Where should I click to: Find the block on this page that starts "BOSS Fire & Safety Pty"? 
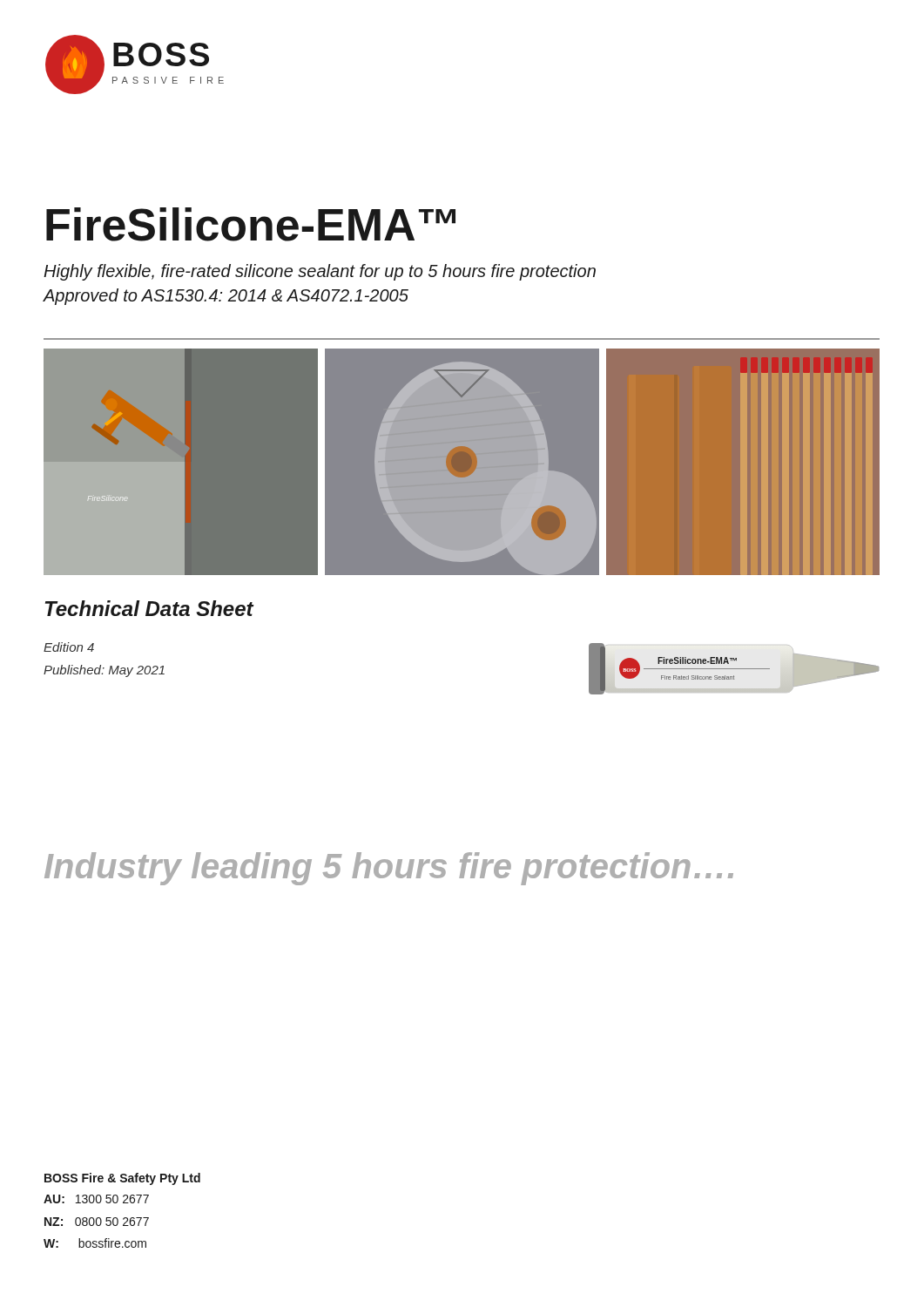(x=122, y=1213)
